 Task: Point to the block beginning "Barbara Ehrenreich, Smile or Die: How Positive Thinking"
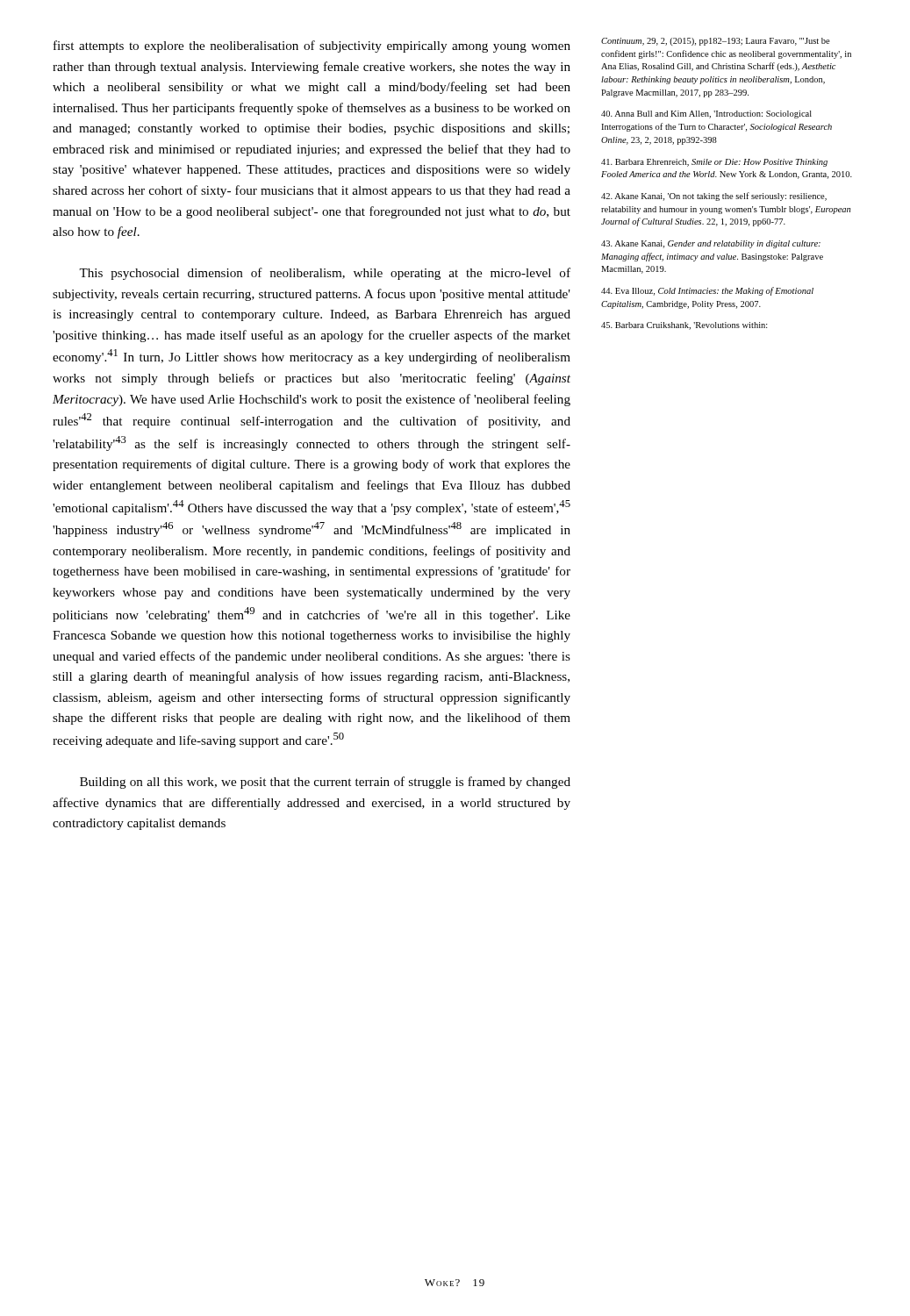[x=727, y=168]
